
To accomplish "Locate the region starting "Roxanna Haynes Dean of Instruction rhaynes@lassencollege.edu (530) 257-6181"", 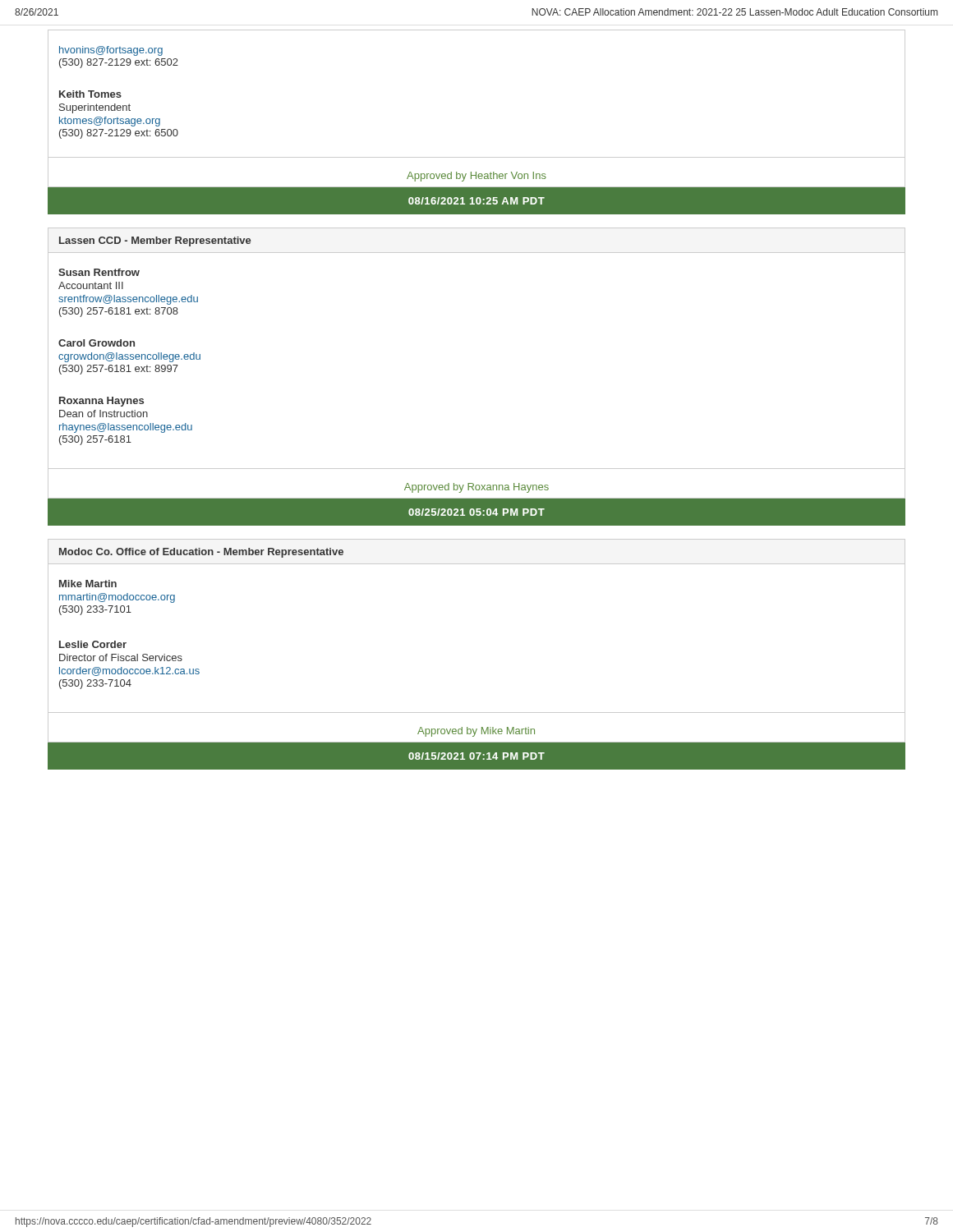I will click(101, 402).
